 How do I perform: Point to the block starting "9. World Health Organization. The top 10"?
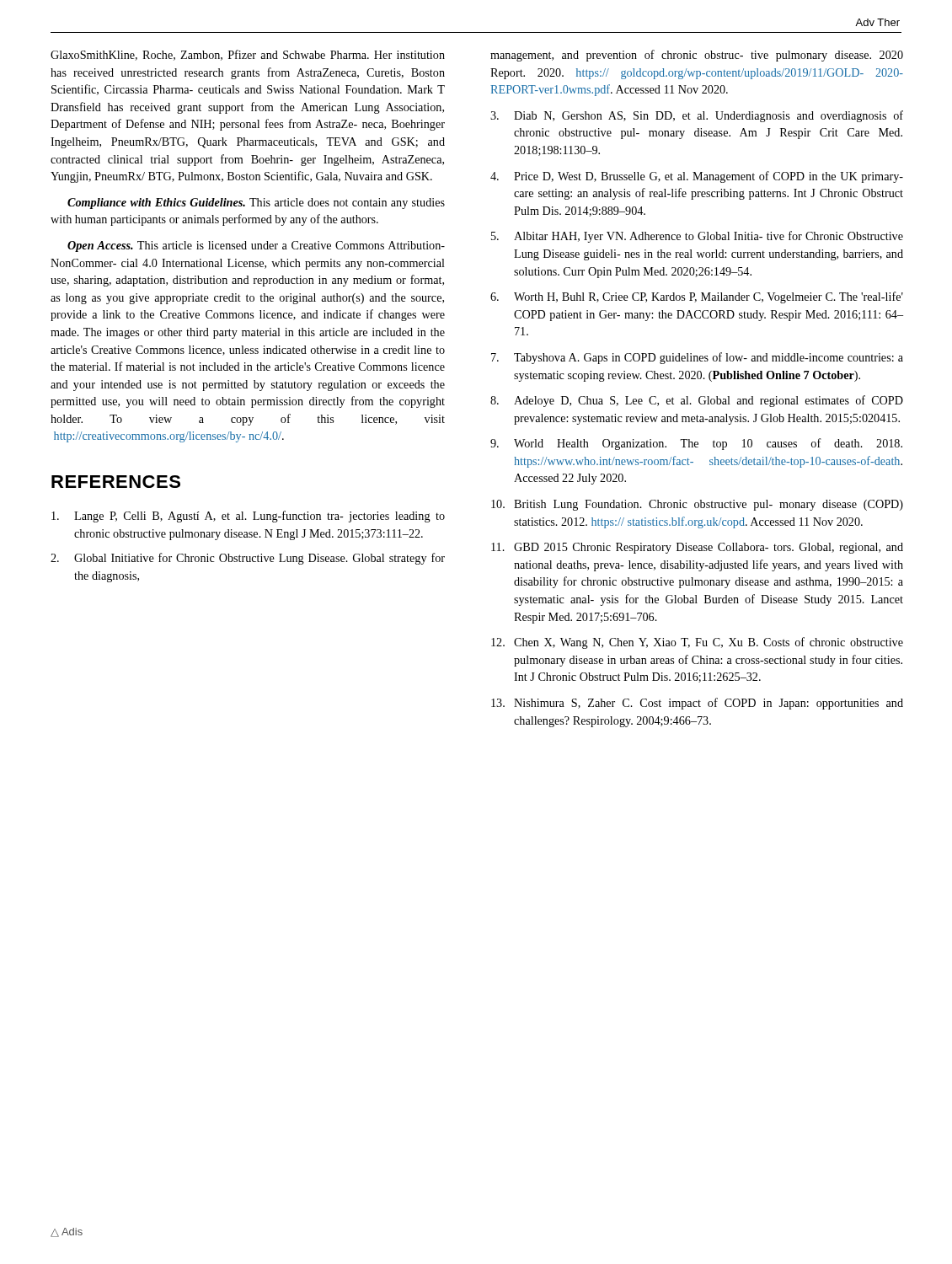697,461
